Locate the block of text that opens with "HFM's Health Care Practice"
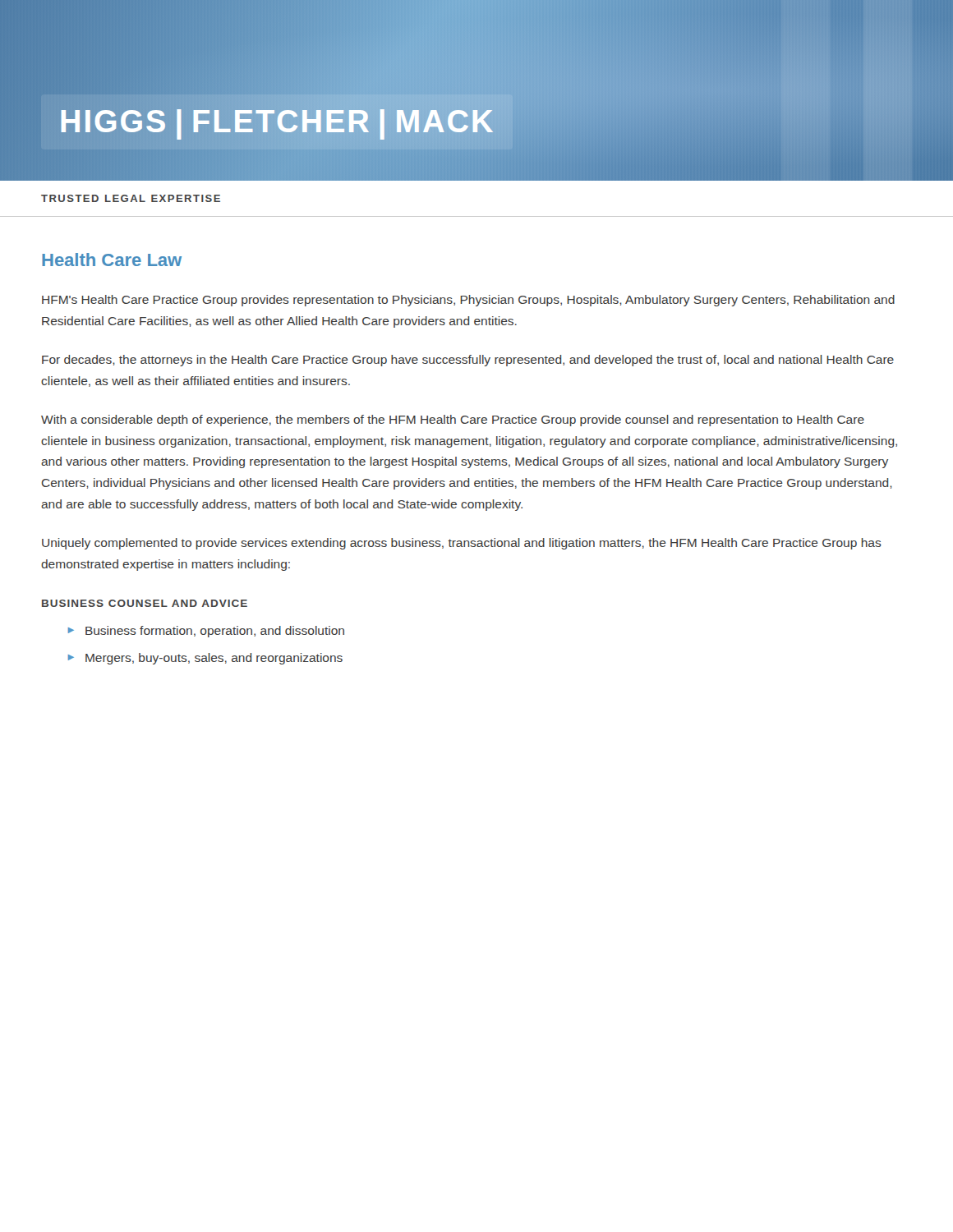The height and width of the screenshot is (1232, 953). pos(468,310)
